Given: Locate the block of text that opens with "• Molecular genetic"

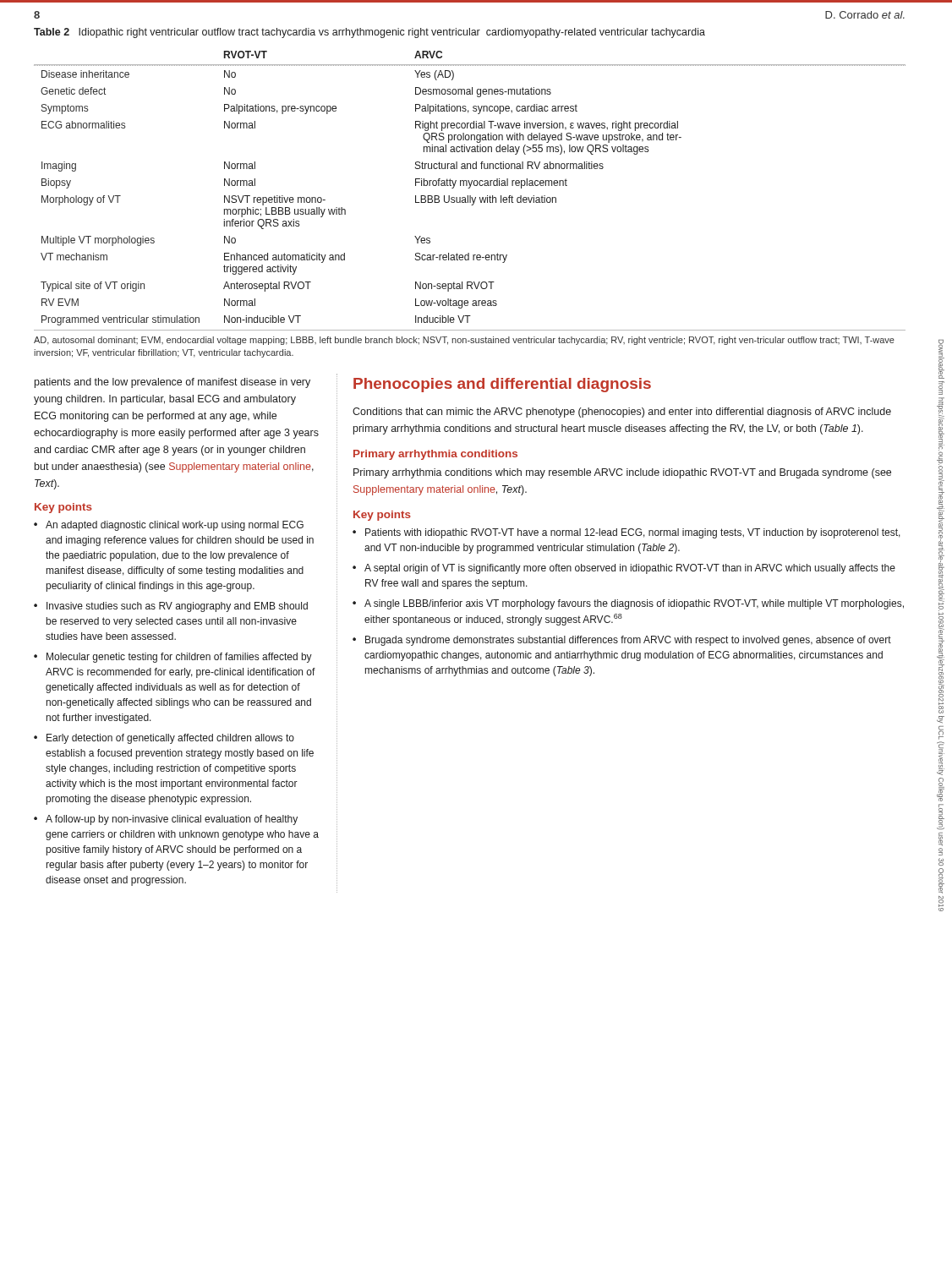Looking at the screenshot, I should click(174, 687).
